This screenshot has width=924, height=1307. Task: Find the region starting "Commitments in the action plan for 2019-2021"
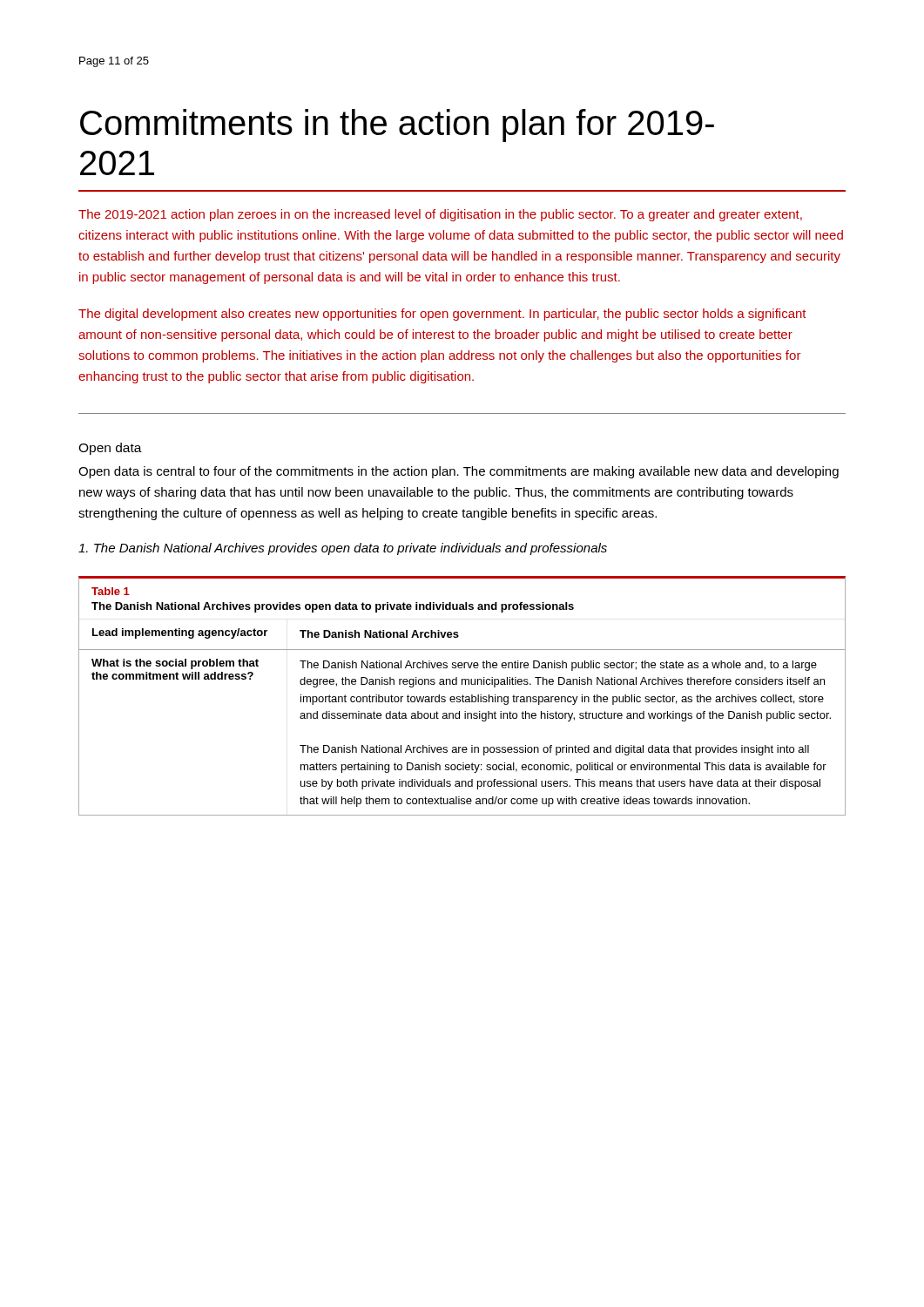coord(462,147)
